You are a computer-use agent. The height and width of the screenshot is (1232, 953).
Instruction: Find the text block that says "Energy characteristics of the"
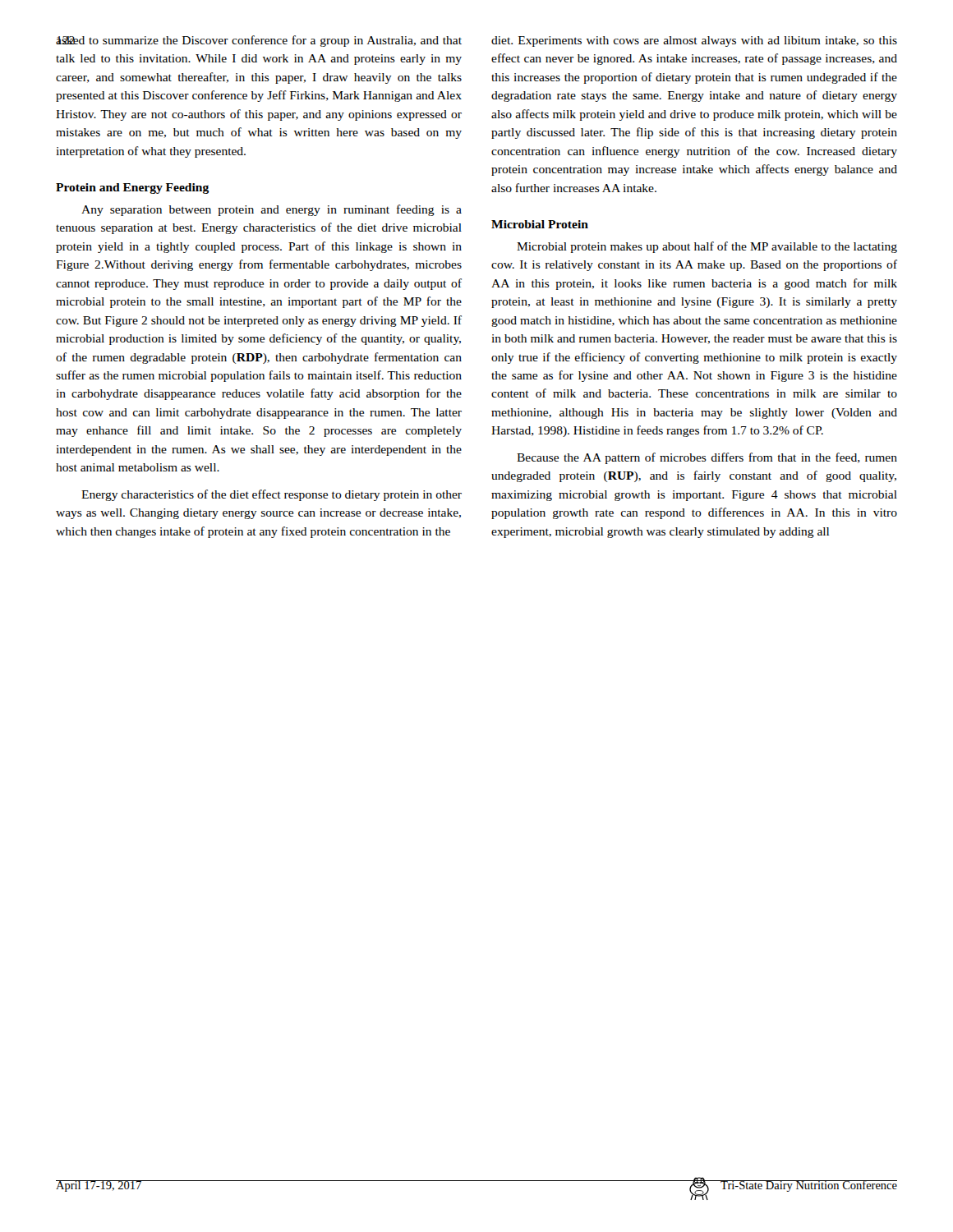[259, 512]
